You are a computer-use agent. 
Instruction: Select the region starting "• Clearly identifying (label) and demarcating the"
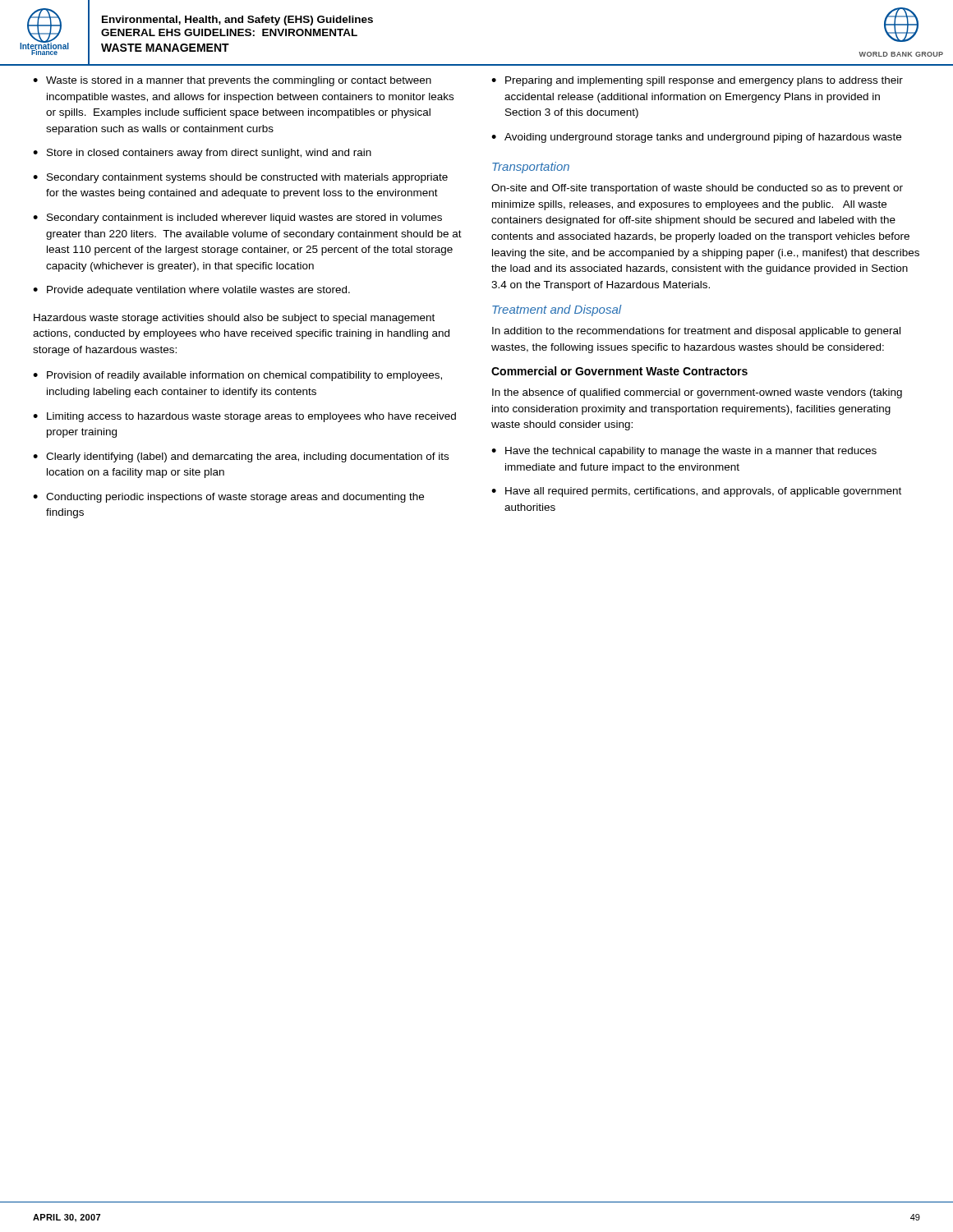pyautogui.click(x=247, y=464)
